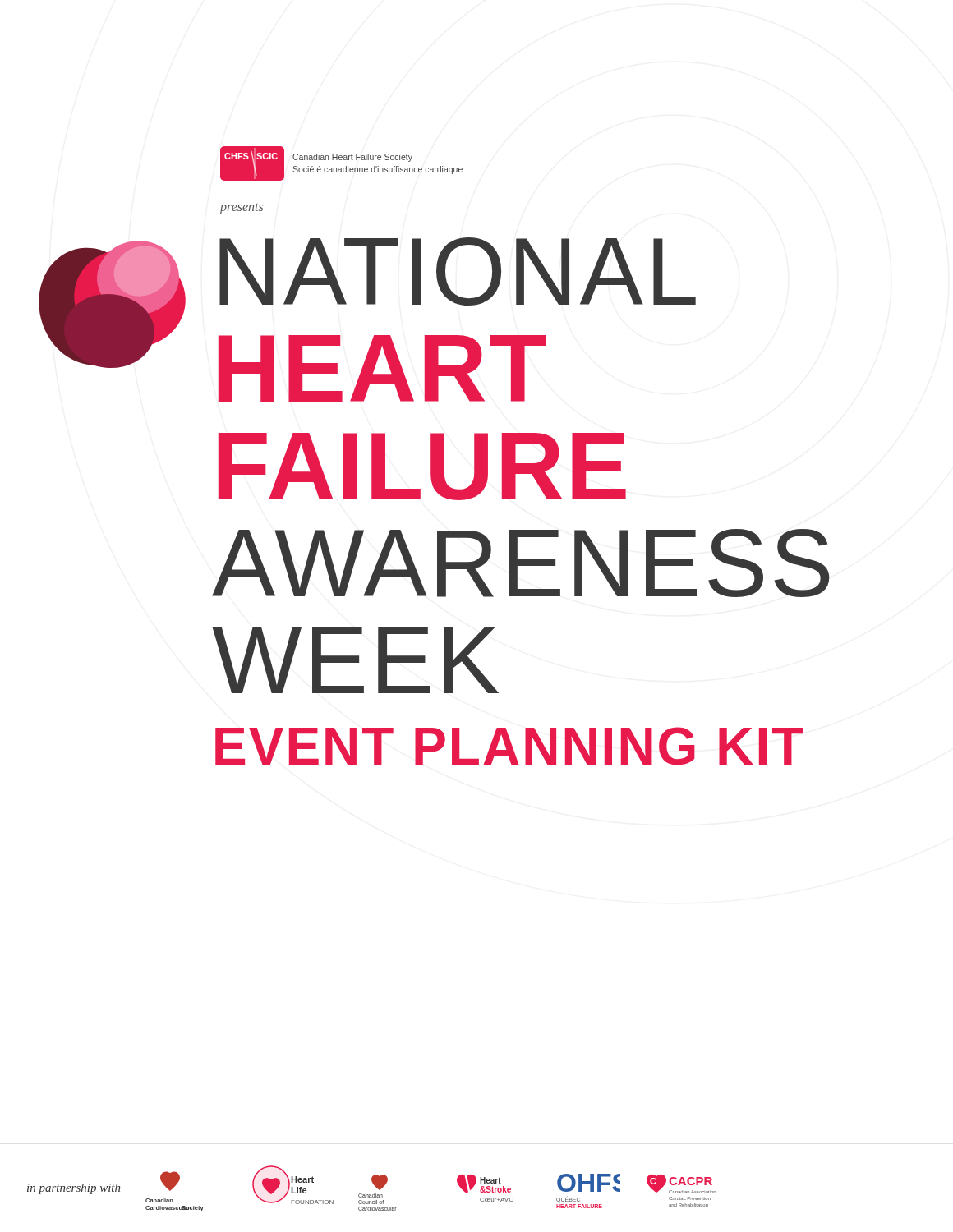Where does it say "in partnership with"?
Image resolution: width=953 pixels, height=1232 pixels.
(x=74, y=1188)
